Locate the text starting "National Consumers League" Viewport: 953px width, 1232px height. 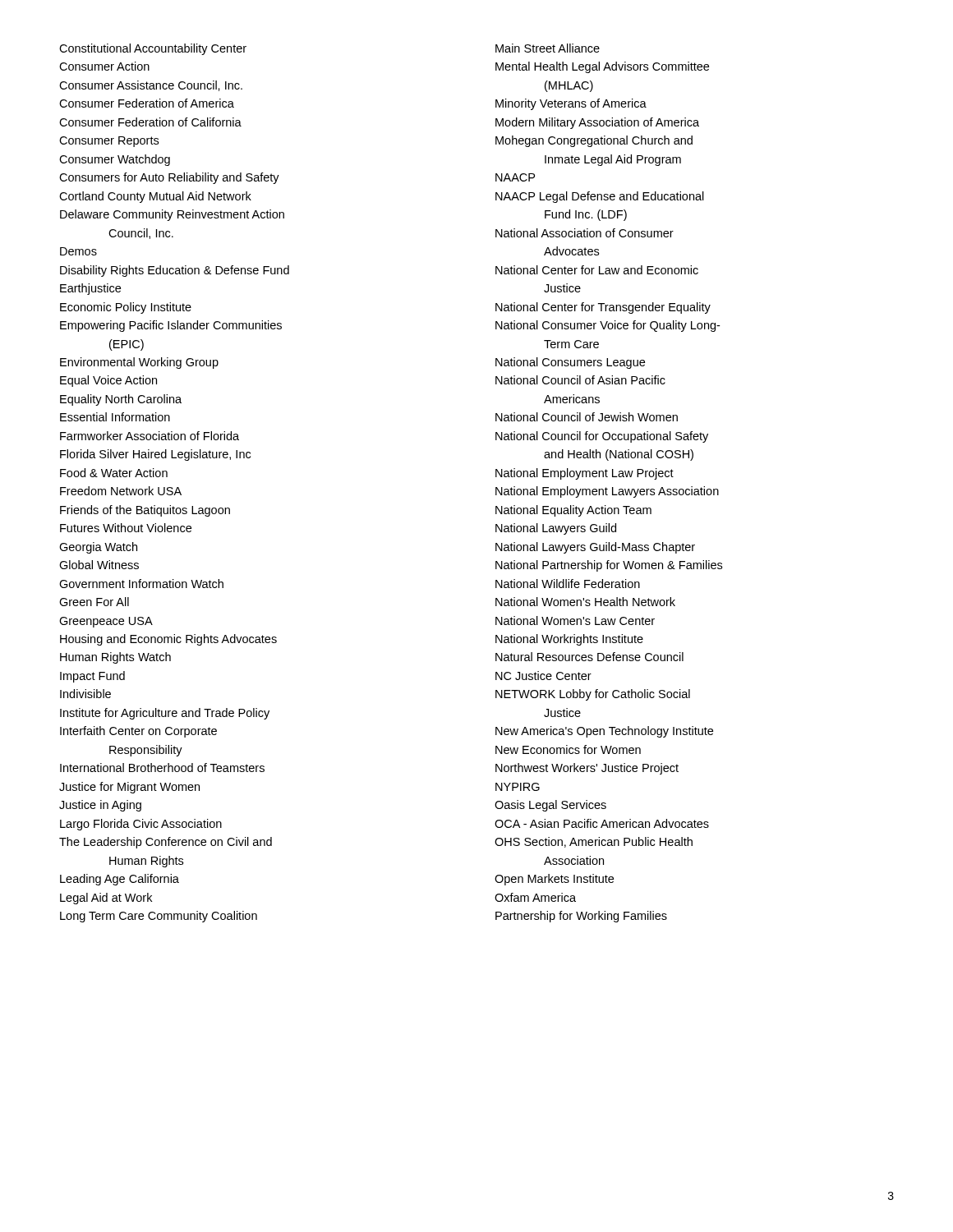[570, 363]
